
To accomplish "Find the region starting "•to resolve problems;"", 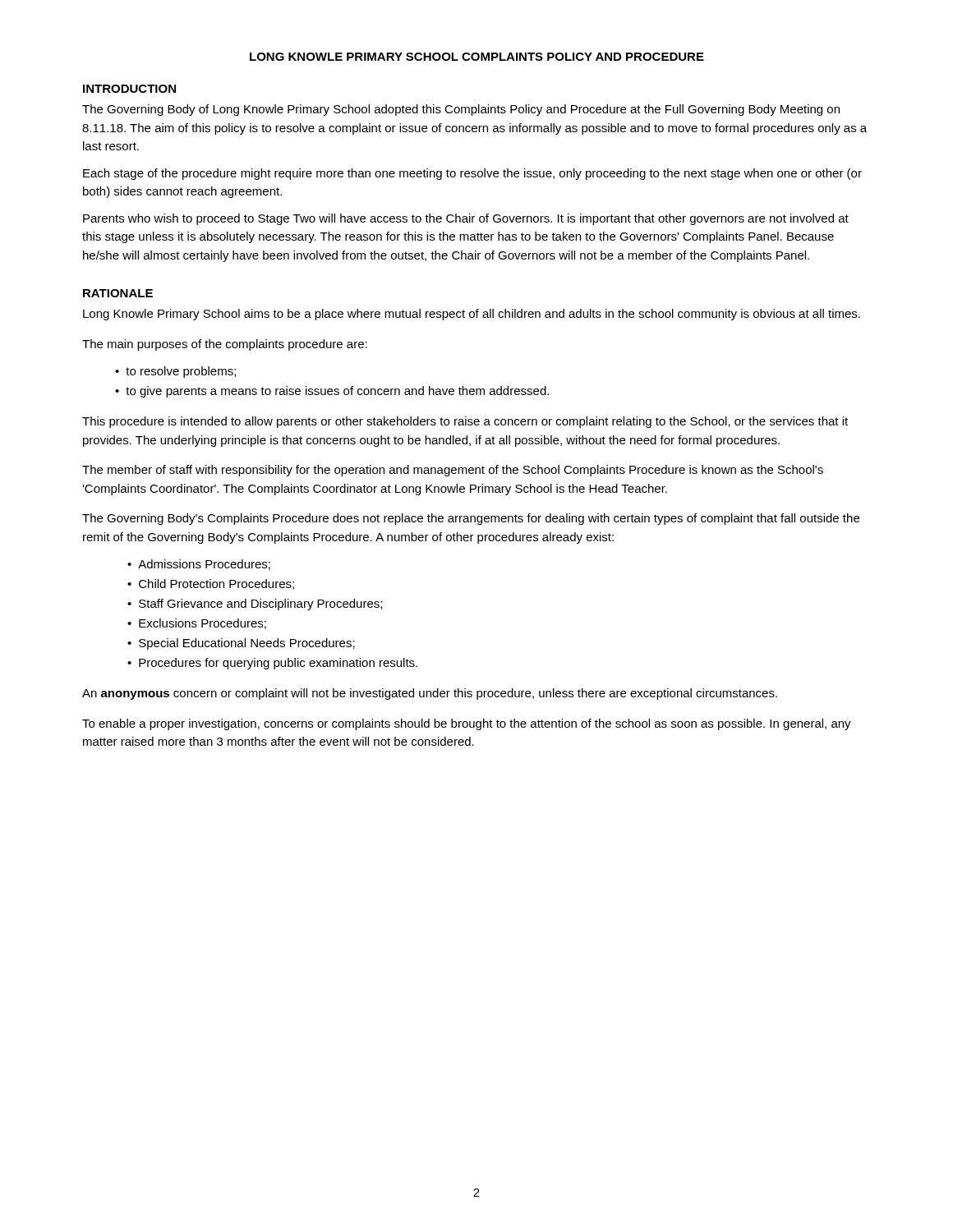I will (176, 371).
